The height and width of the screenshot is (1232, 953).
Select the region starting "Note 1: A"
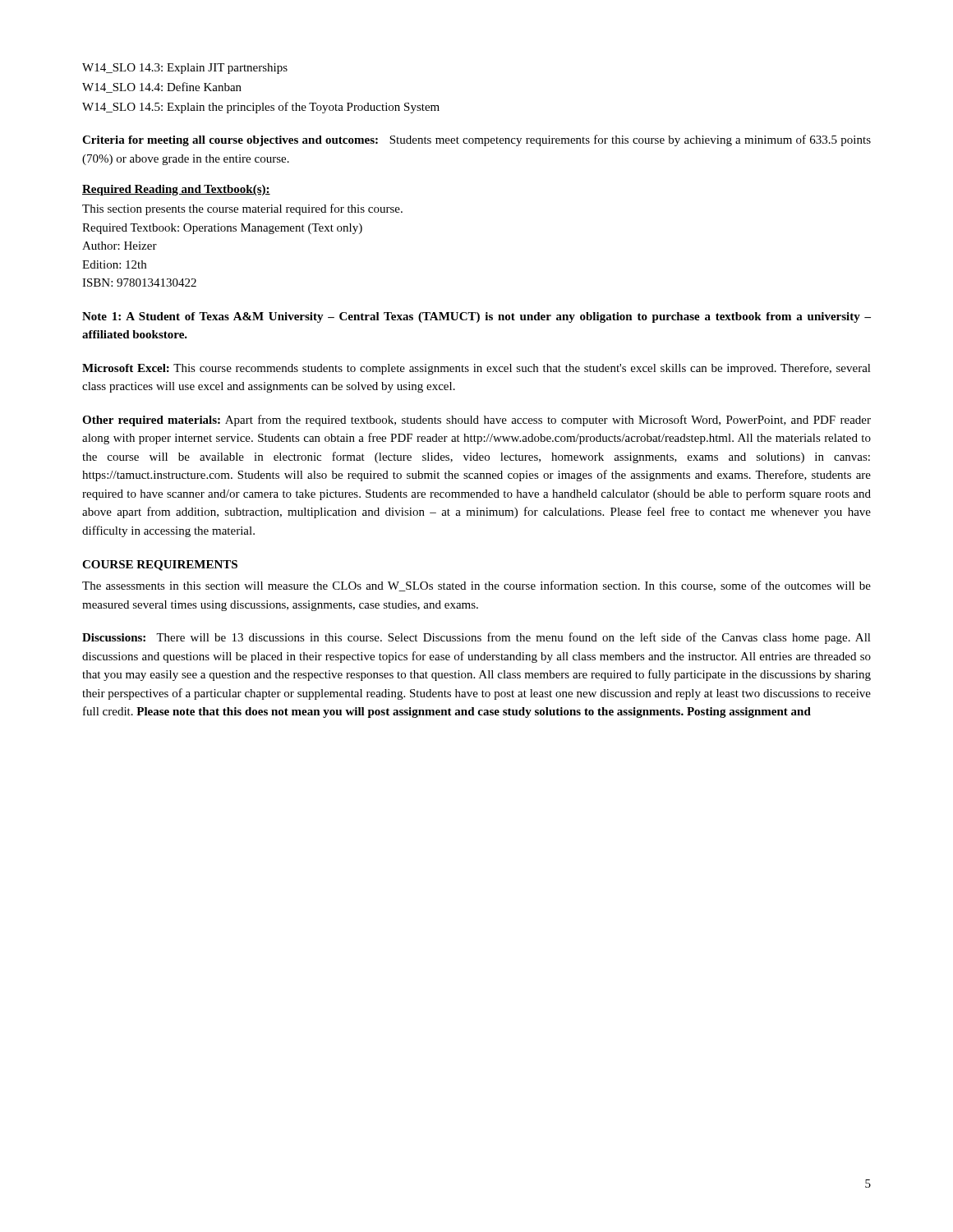pyautogui.click(x=476, y=325)
